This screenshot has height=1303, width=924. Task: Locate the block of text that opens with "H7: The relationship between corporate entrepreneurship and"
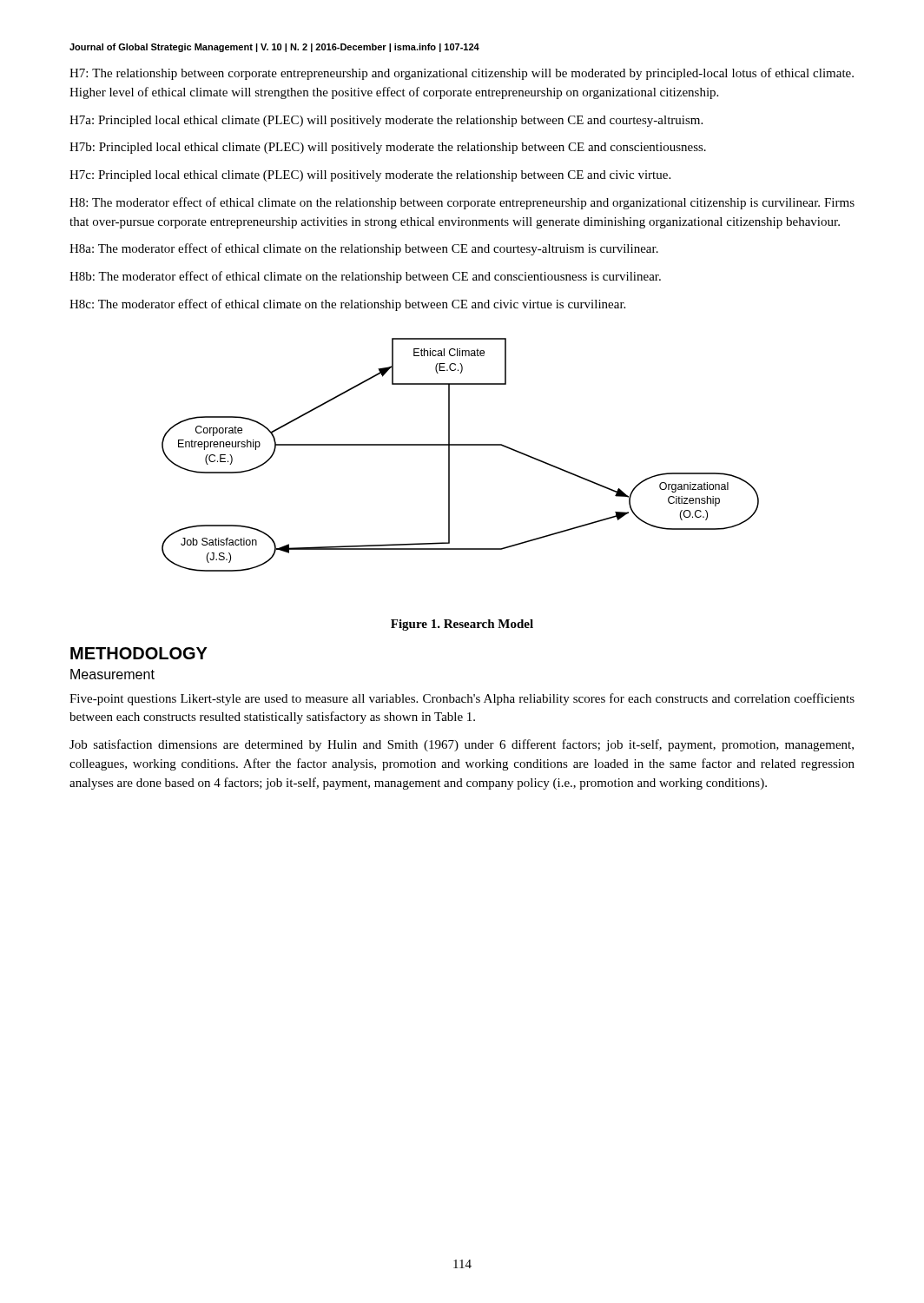click(462, 82)
